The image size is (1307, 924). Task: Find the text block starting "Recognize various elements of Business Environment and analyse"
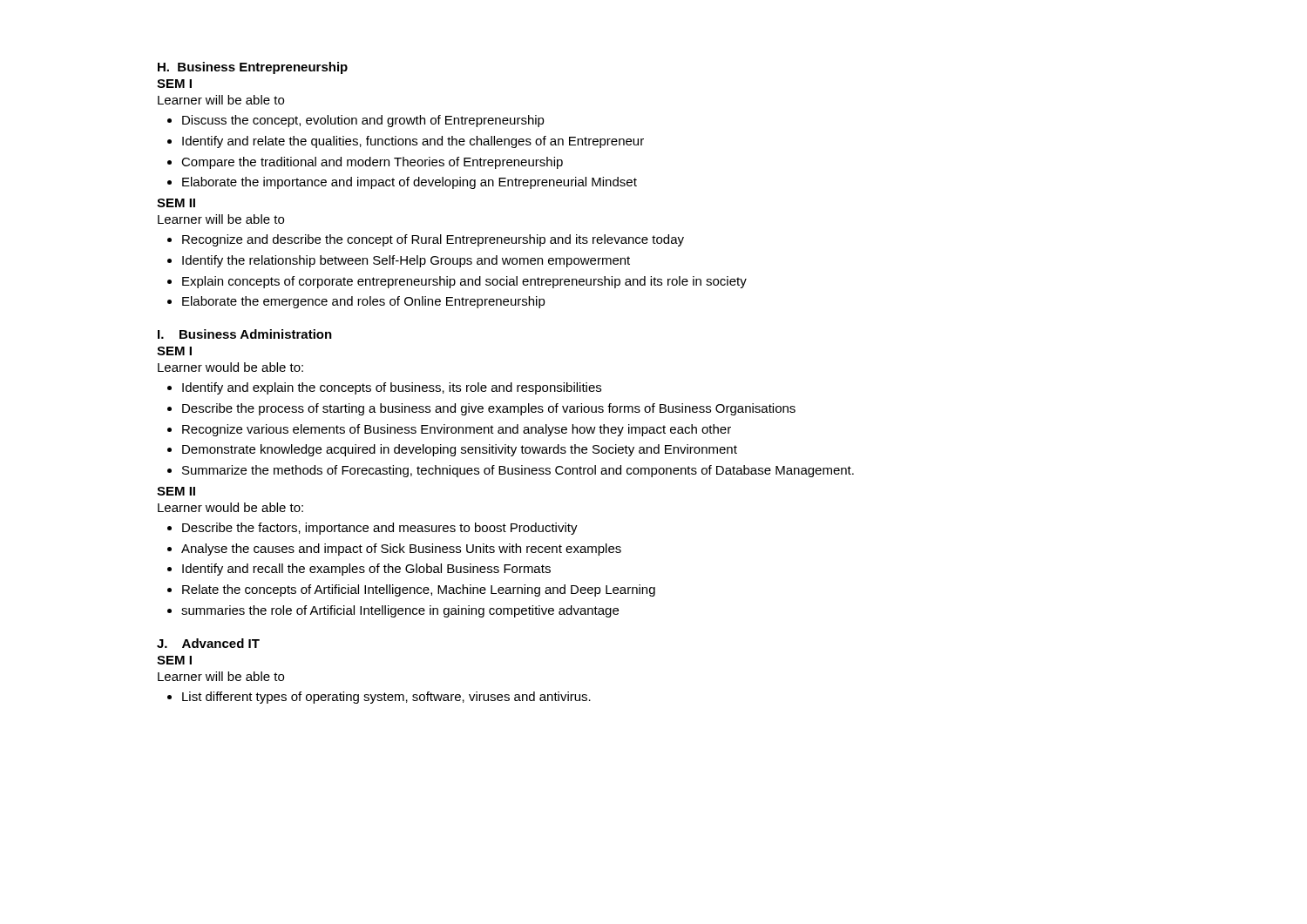point(456,428)
